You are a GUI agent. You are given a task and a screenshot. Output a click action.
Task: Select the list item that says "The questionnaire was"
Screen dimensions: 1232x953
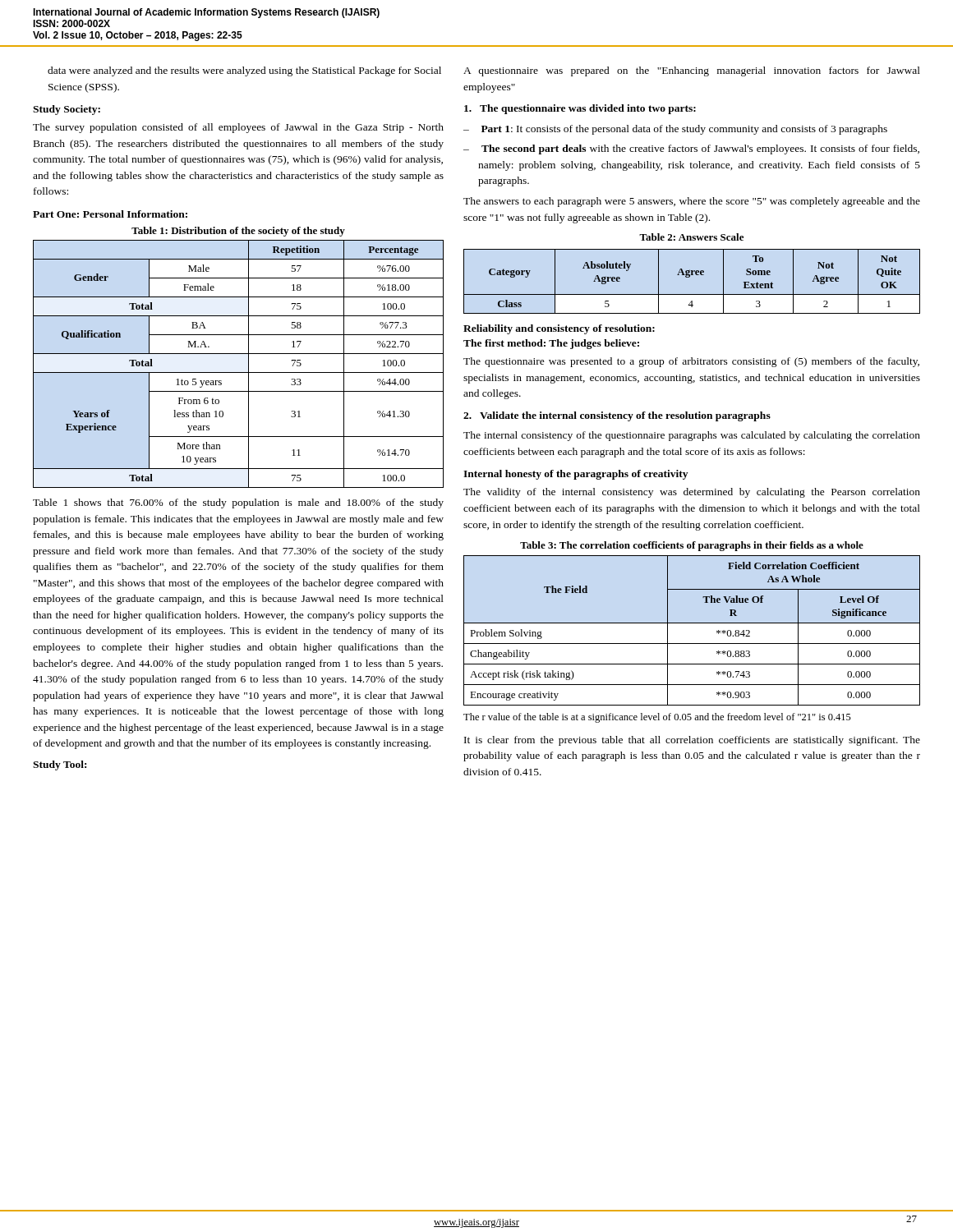[x=580, y=108]
